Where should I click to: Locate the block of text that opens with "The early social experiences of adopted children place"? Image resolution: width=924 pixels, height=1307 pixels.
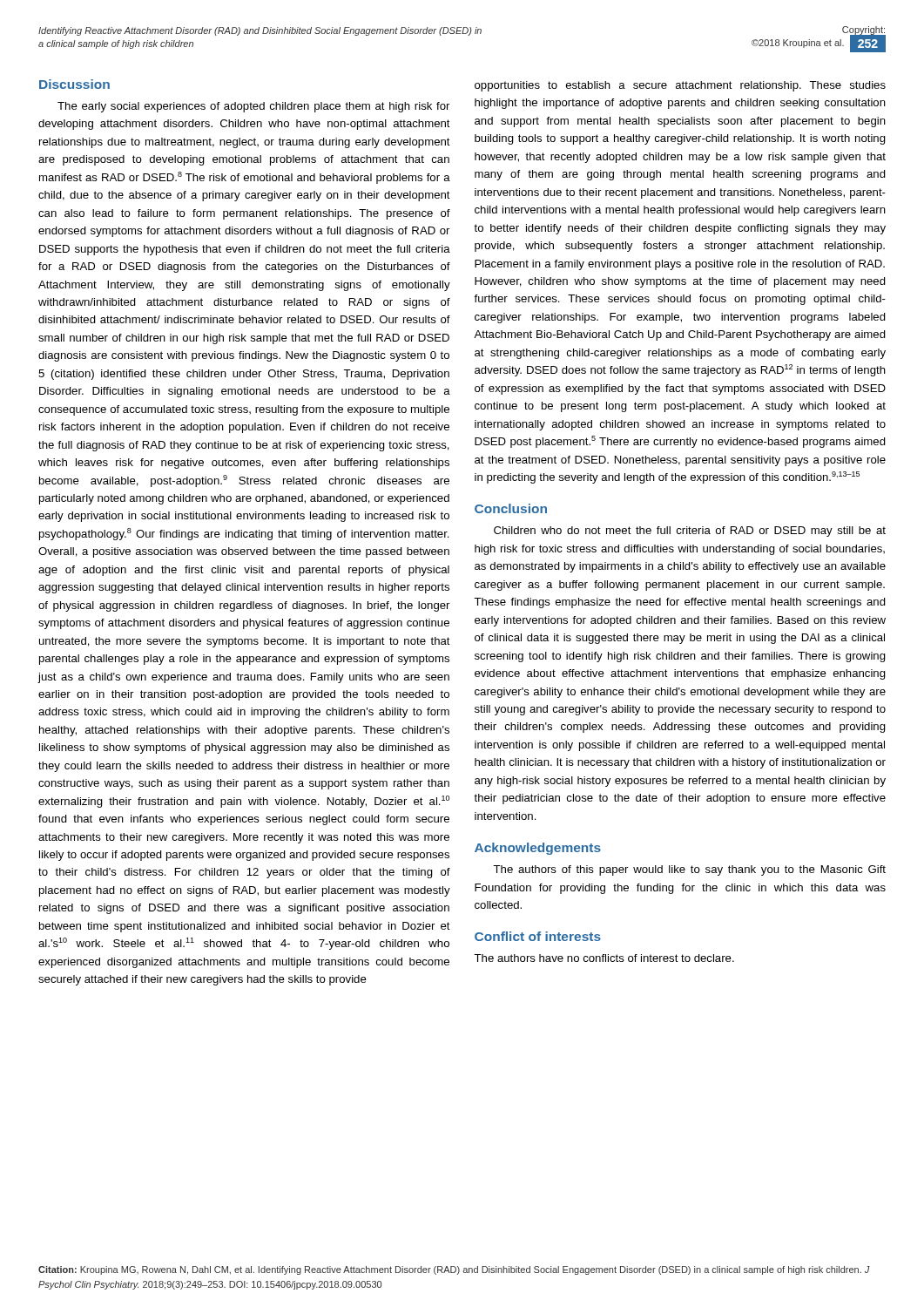click(244, 543)
